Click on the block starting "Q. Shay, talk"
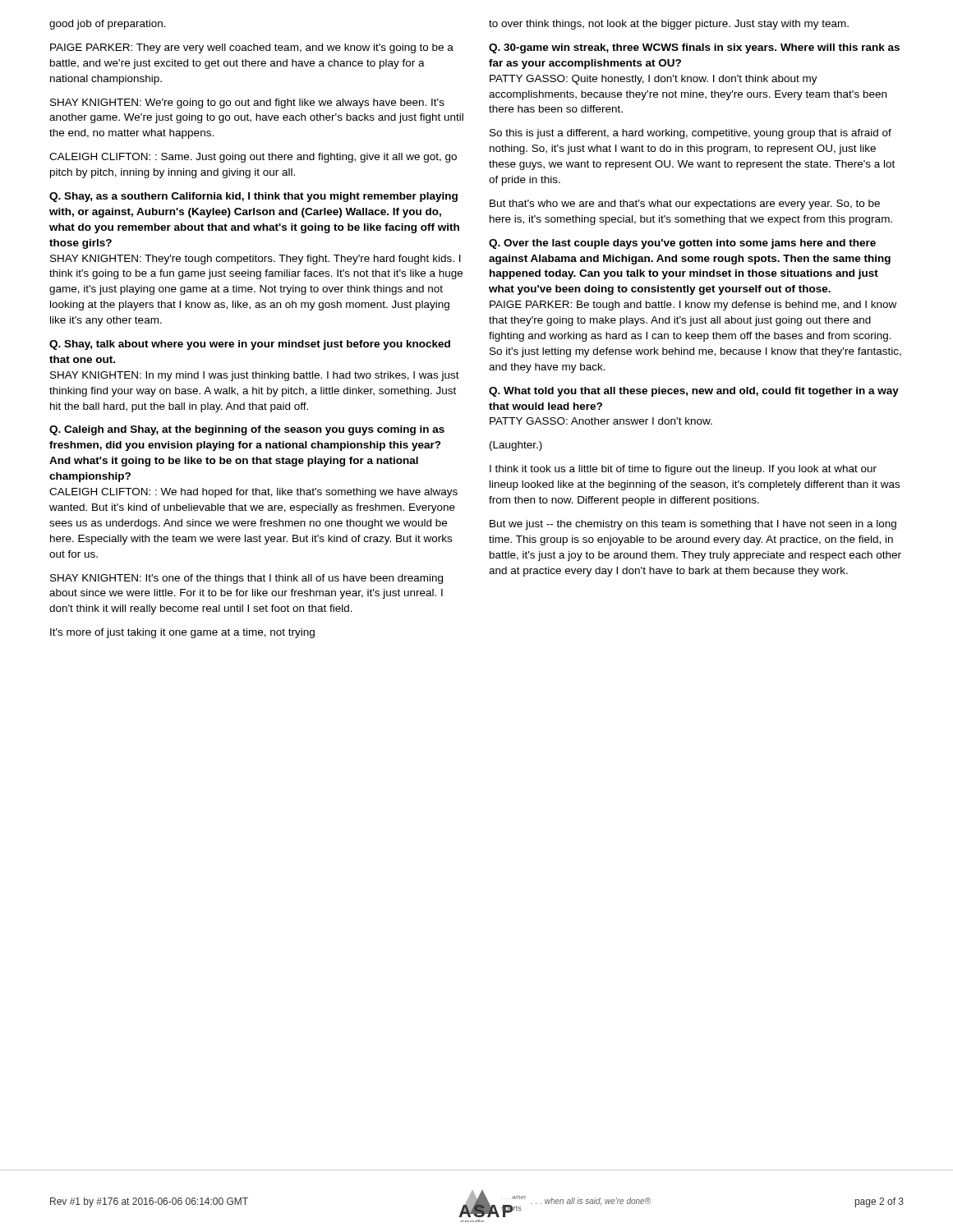This screenshot has height=1232, width=953. point(257,376)
